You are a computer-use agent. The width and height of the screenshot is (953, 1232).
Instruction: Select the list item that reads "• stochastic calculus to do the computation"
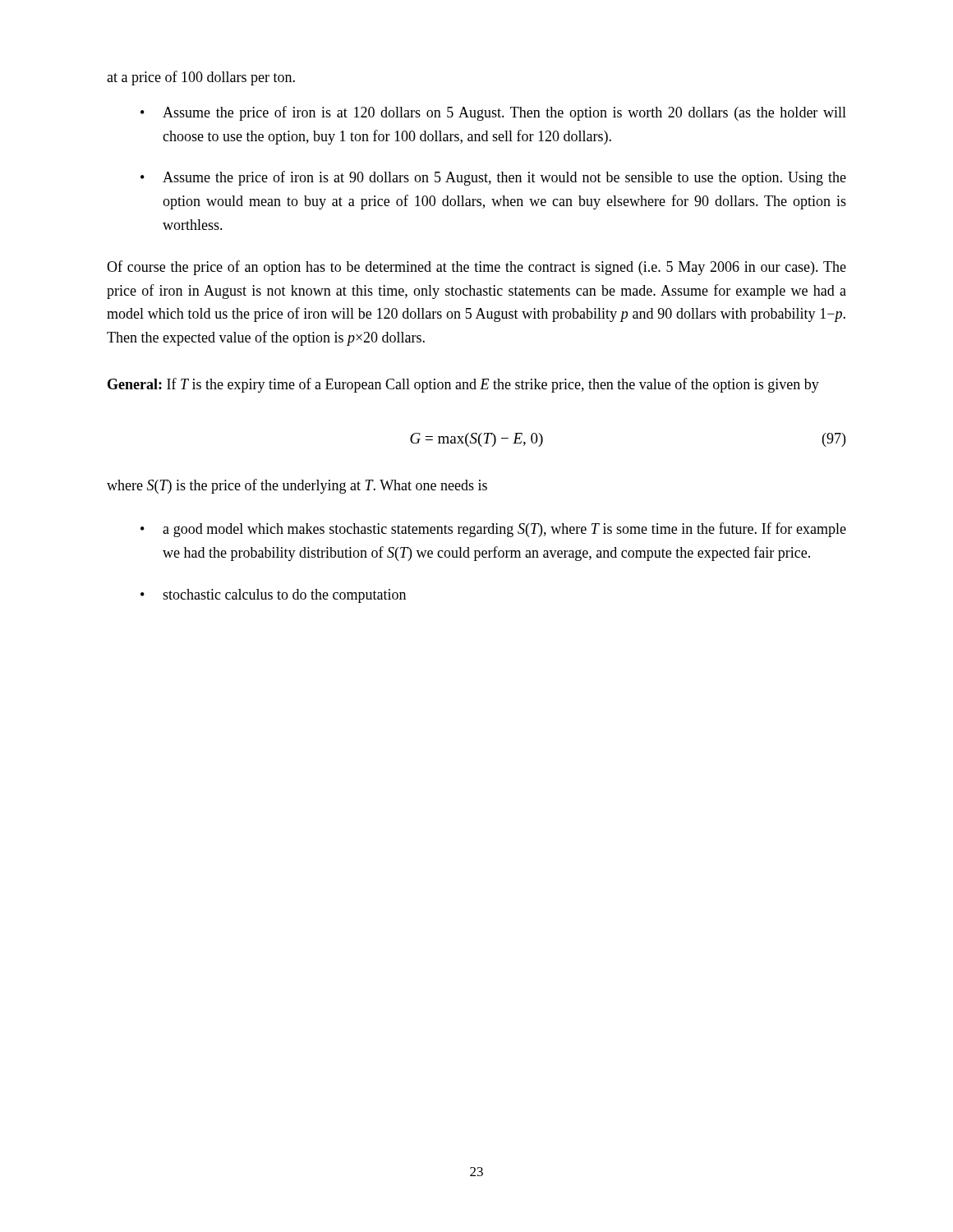coord(273,596)
